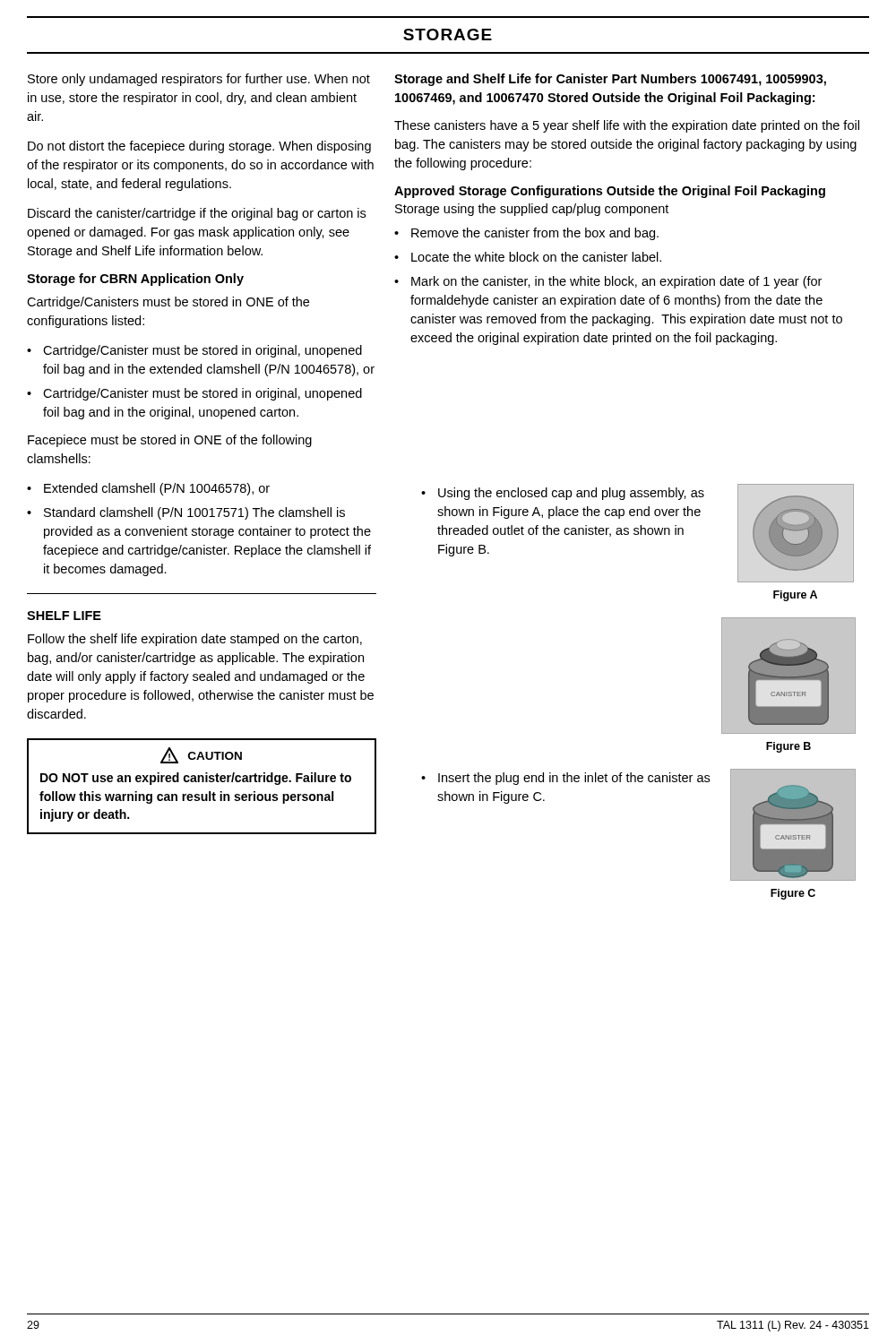The width and height of the screenshot is (896, 1344).
Task: Select the text block containing "These canisters have a 5 year"
Action: tap(632, 145)
